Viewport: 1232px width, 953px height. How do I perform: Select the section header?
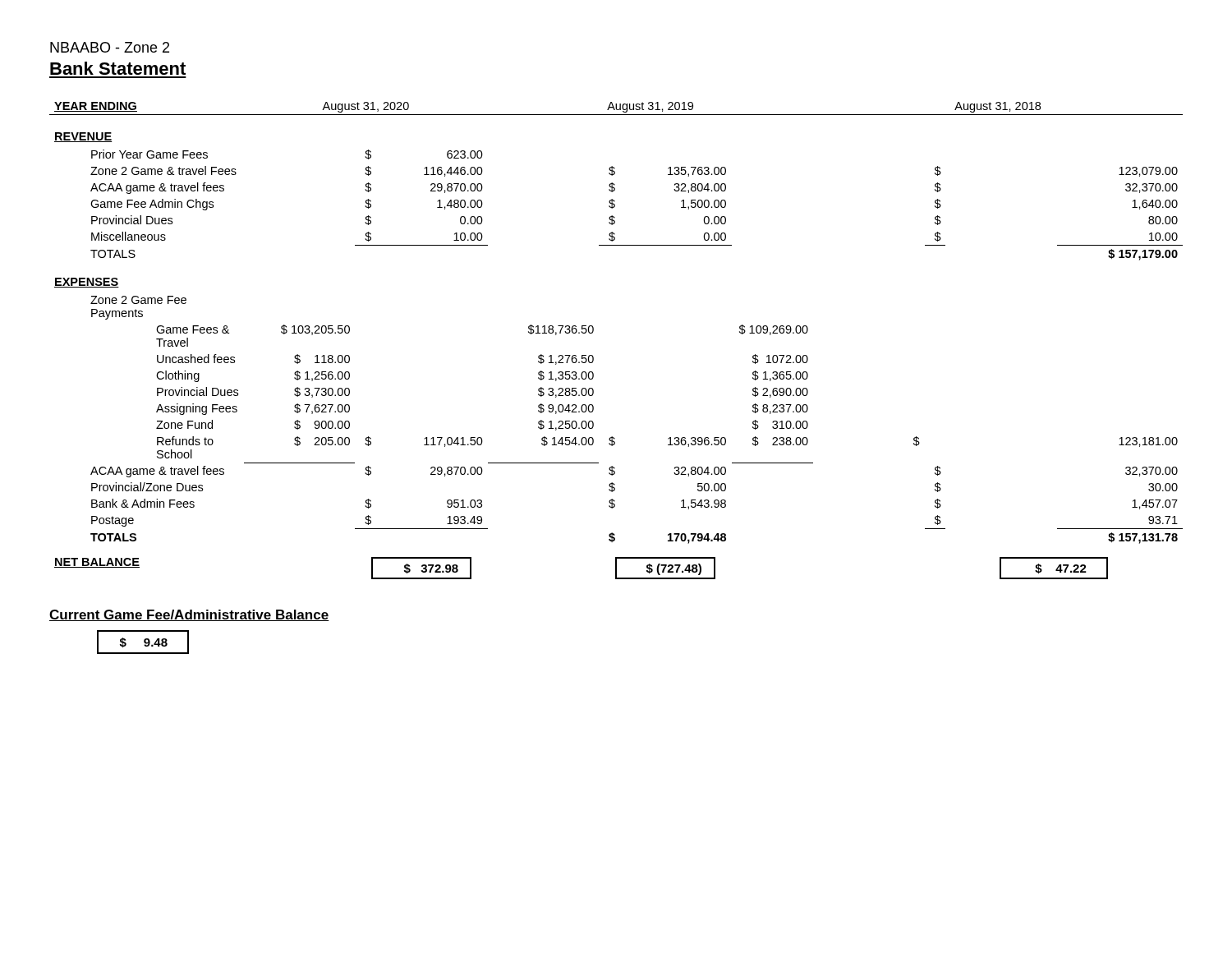click(x=189, y=615)
